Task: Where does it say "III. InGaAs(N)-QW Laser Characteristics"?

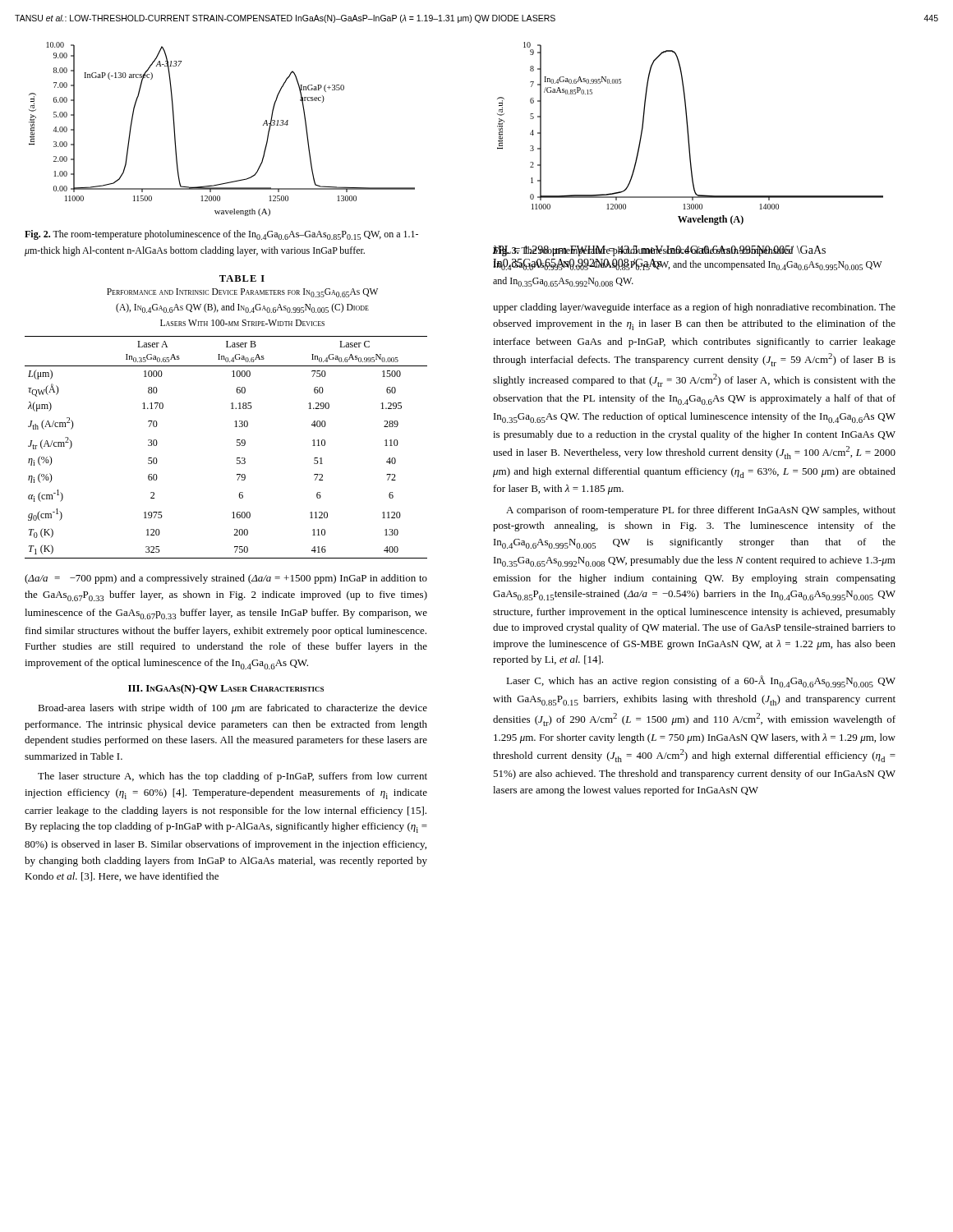Action: 226,688
